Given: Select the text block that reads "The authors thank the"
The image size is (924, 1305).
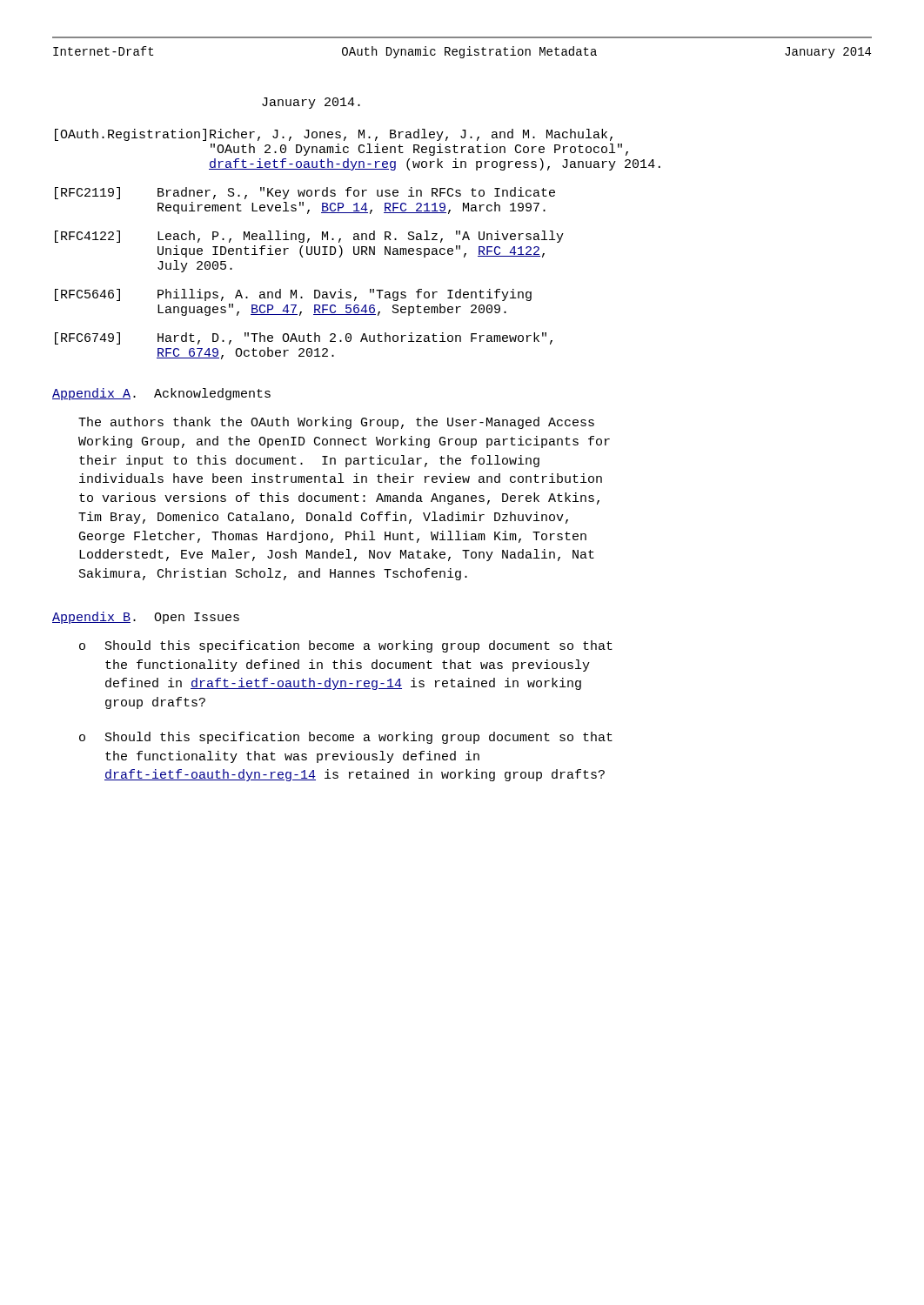Looking at the screenshot, I should pos(345,499).
